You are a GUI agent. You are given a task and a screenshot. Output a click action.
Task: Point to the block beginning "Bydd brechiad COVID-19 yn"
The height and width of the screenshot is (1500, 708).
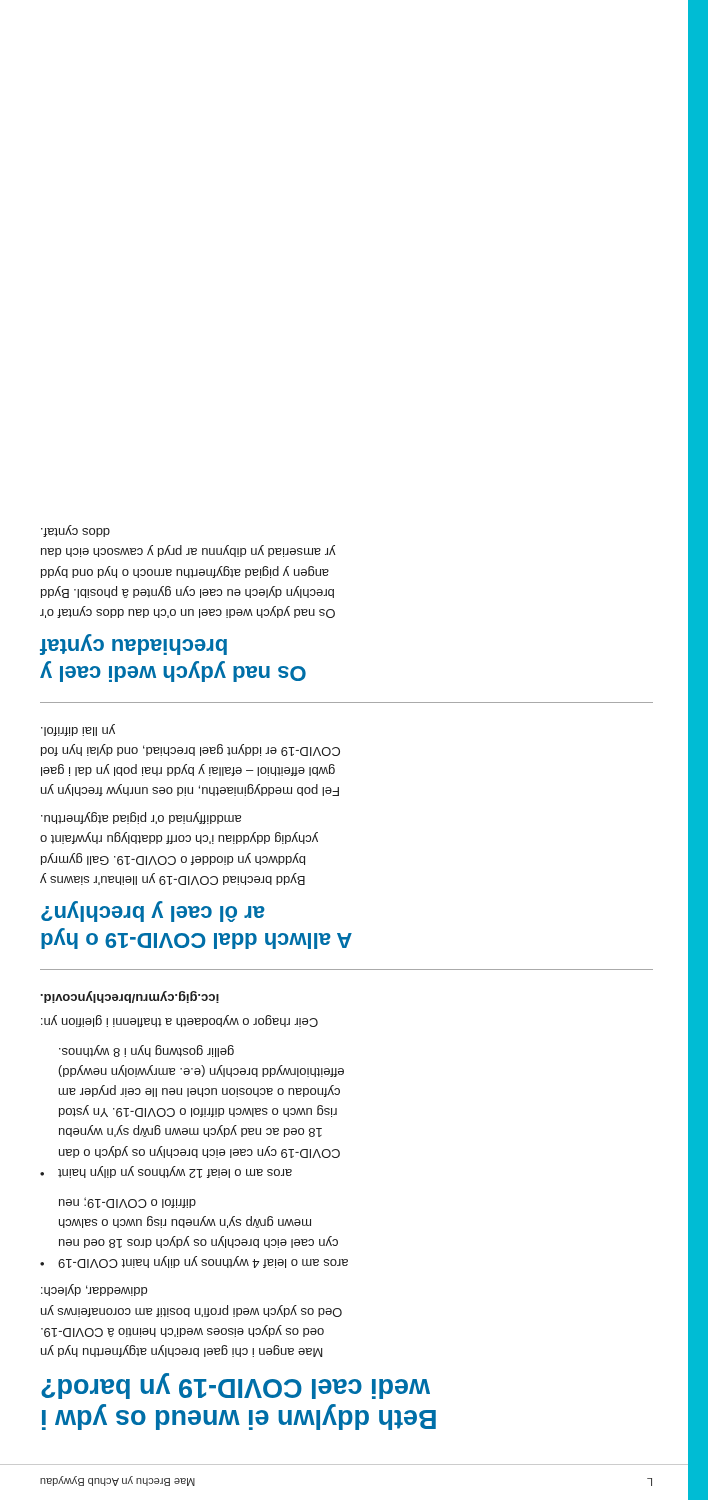pyautogui.click(x=179, y=850)
